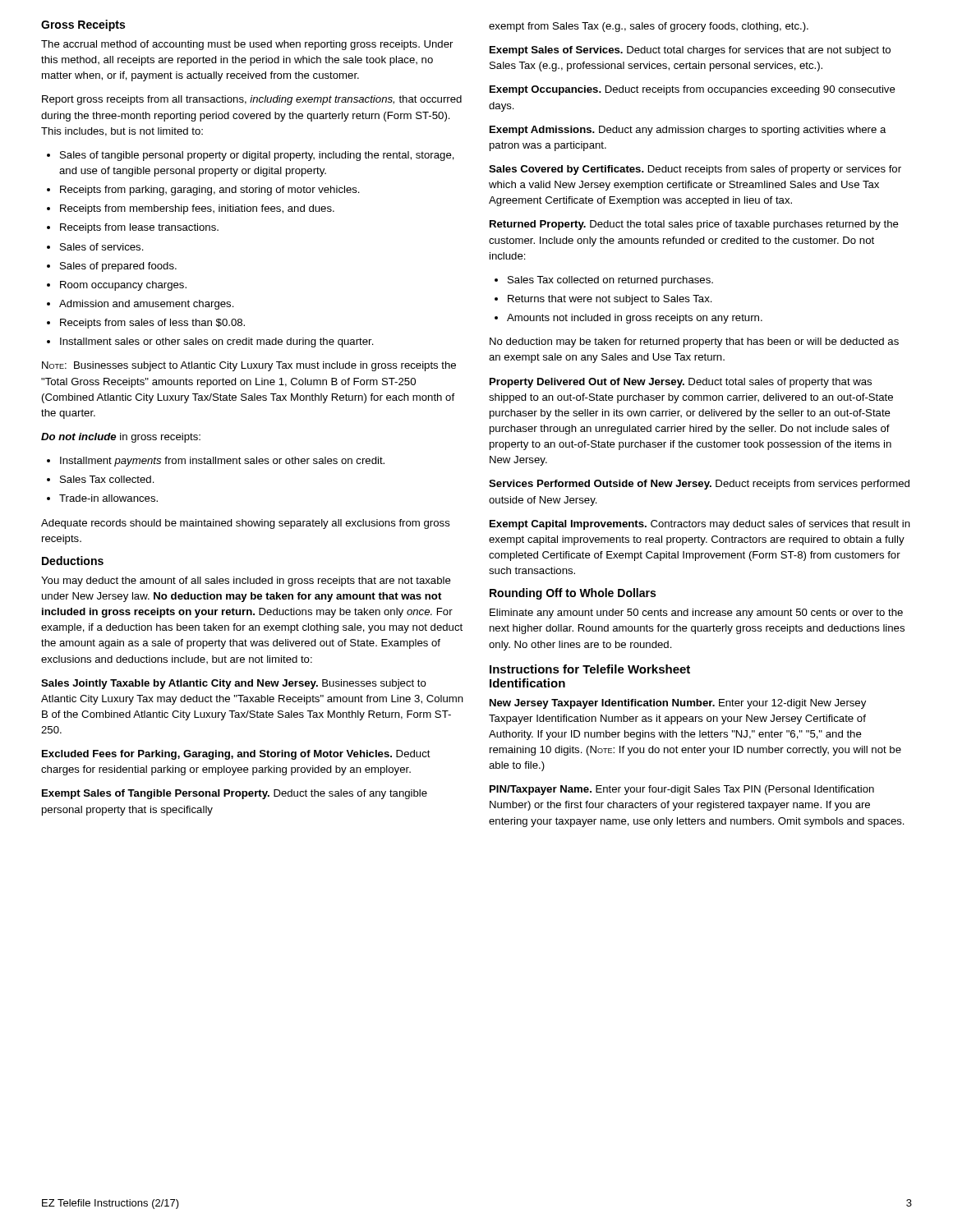Find the block on this page that starts "PIN/Taxpayer Name. Enter your four-digit Sales Tax"
Viewport: 953px width, 1232px height.
pyautogui.click(x=697, y=805)
